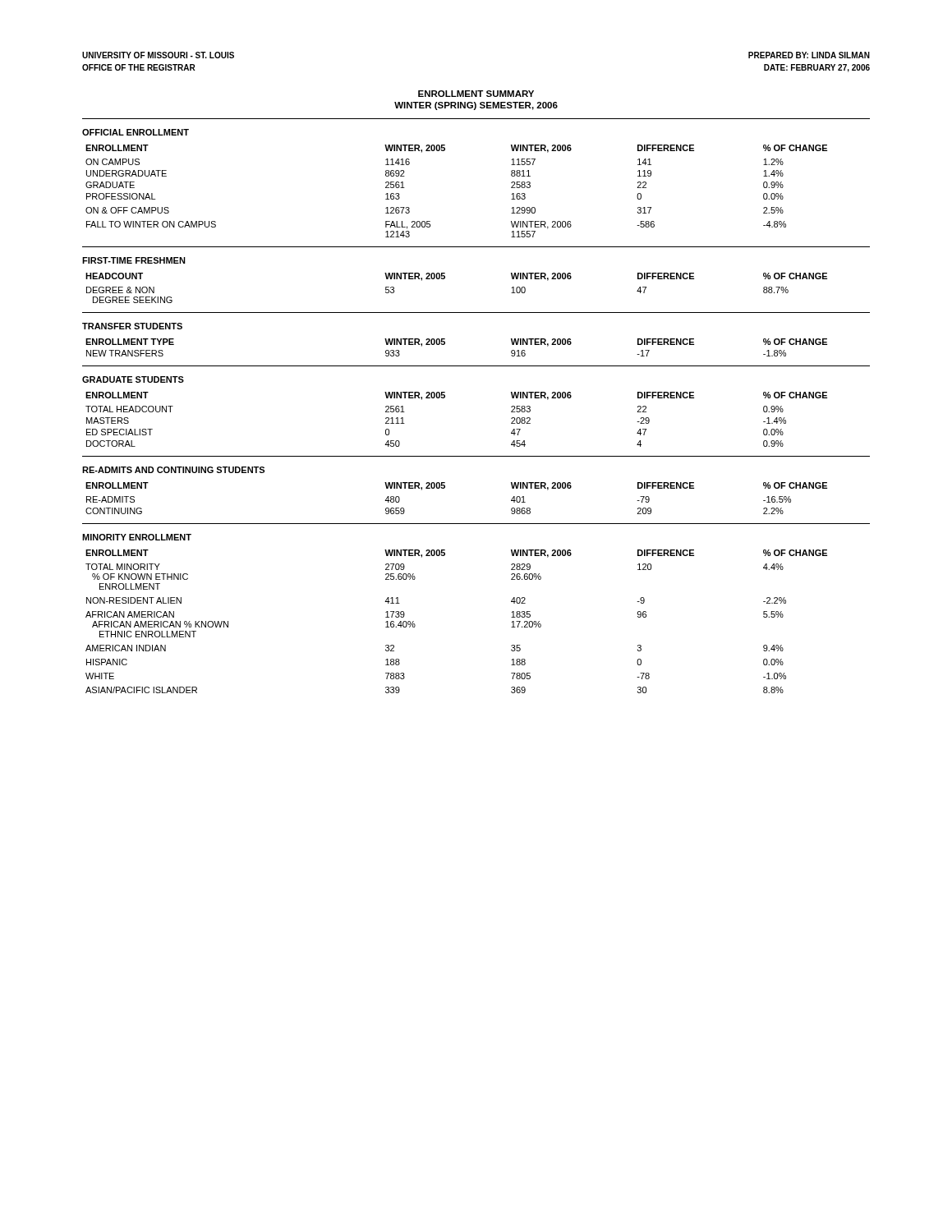Navigate to the text starting "RE-ADMITS AND CONTINUING STUDENTS"
952x1232 pixels.
pos(174,470)
